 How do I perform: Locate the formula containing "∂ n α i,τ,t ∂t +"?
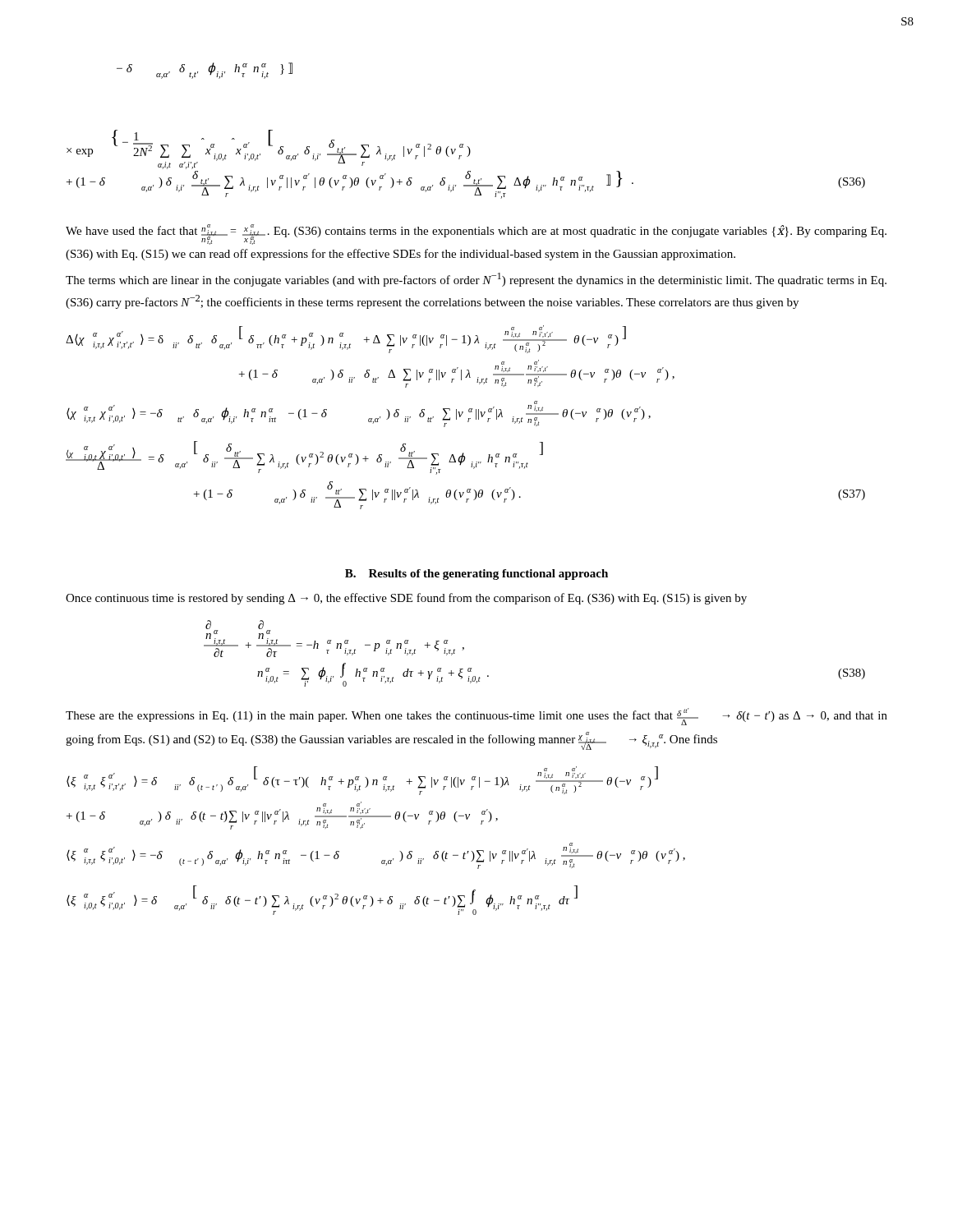(476, 655)
